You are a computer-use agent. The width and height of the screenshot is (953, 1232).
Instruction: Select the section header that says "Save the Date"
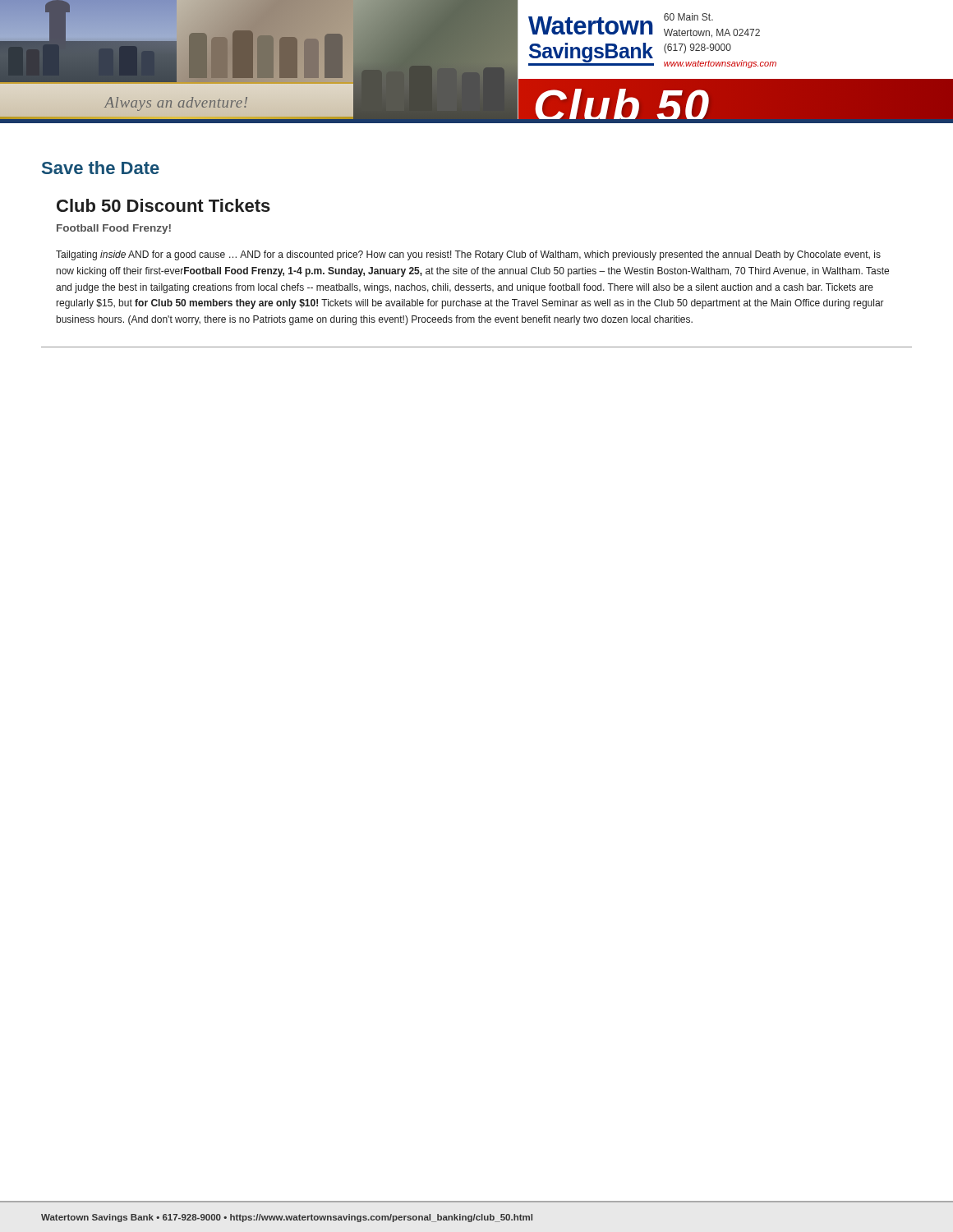coord(100,168)
